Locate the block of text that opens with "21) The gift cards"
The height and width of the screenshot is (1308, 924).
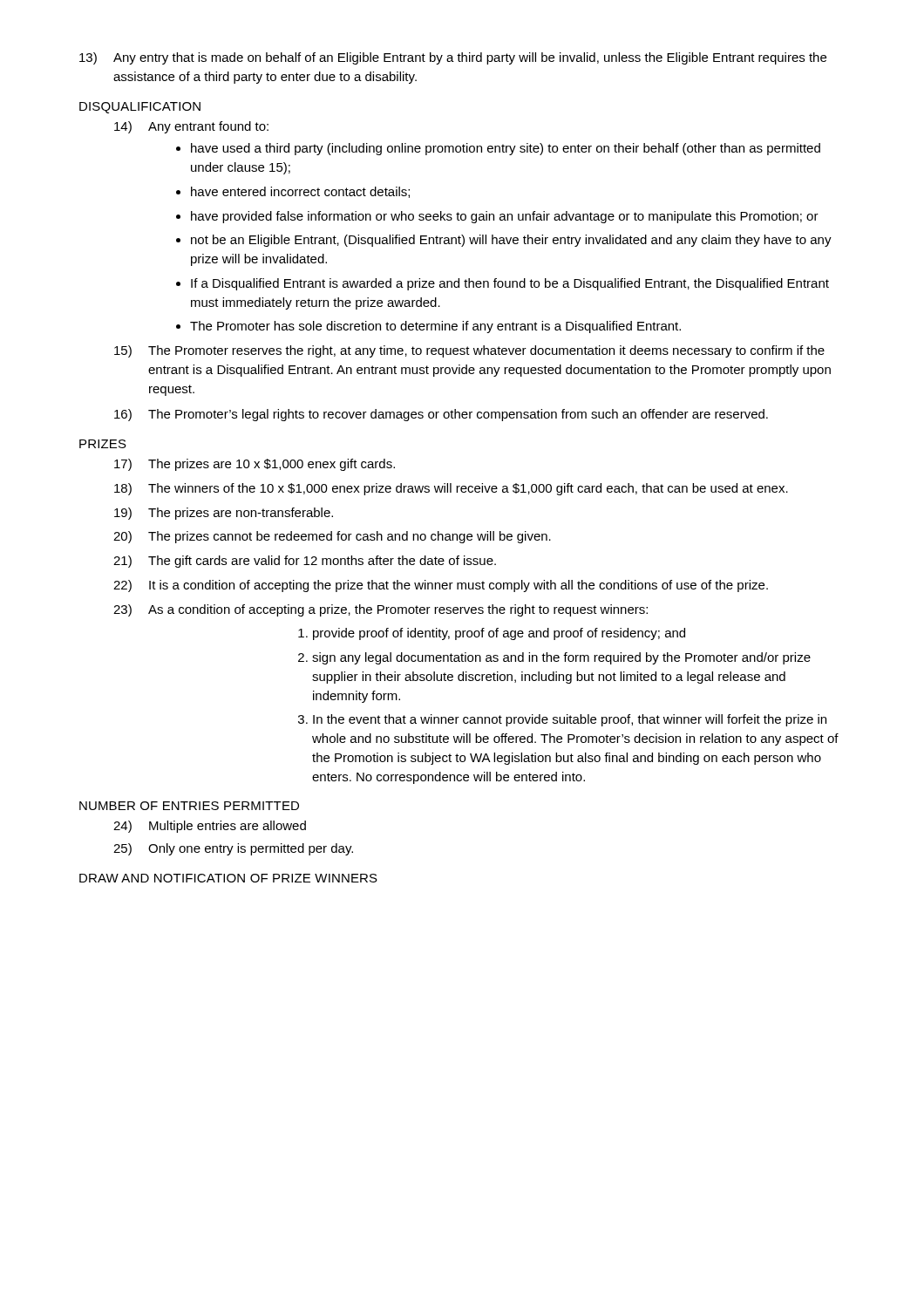click(x=479, y=561)
